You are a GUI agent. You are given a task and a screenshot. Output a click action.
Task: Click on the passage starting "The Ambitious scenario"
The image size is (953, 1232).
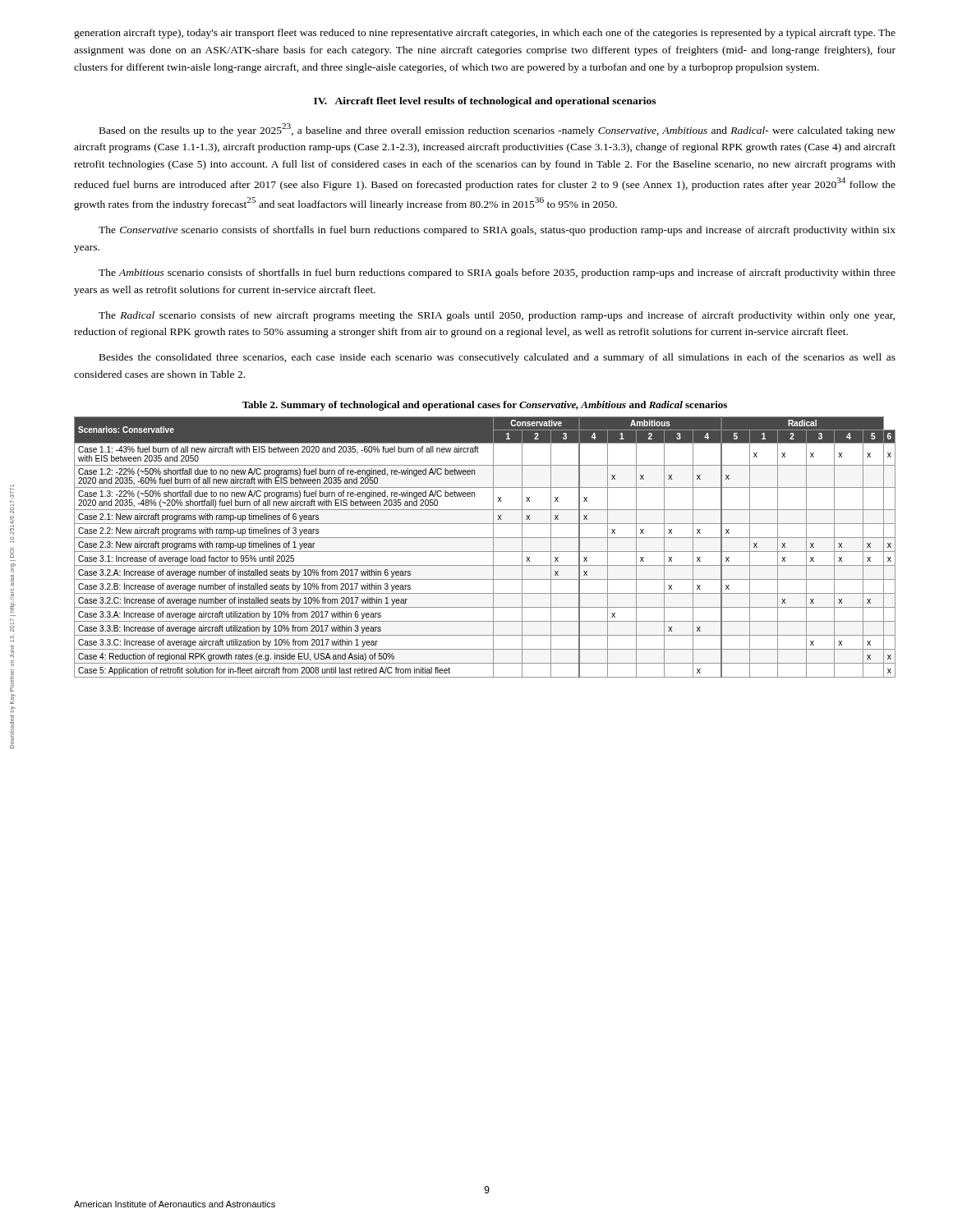tap(485, 281)
